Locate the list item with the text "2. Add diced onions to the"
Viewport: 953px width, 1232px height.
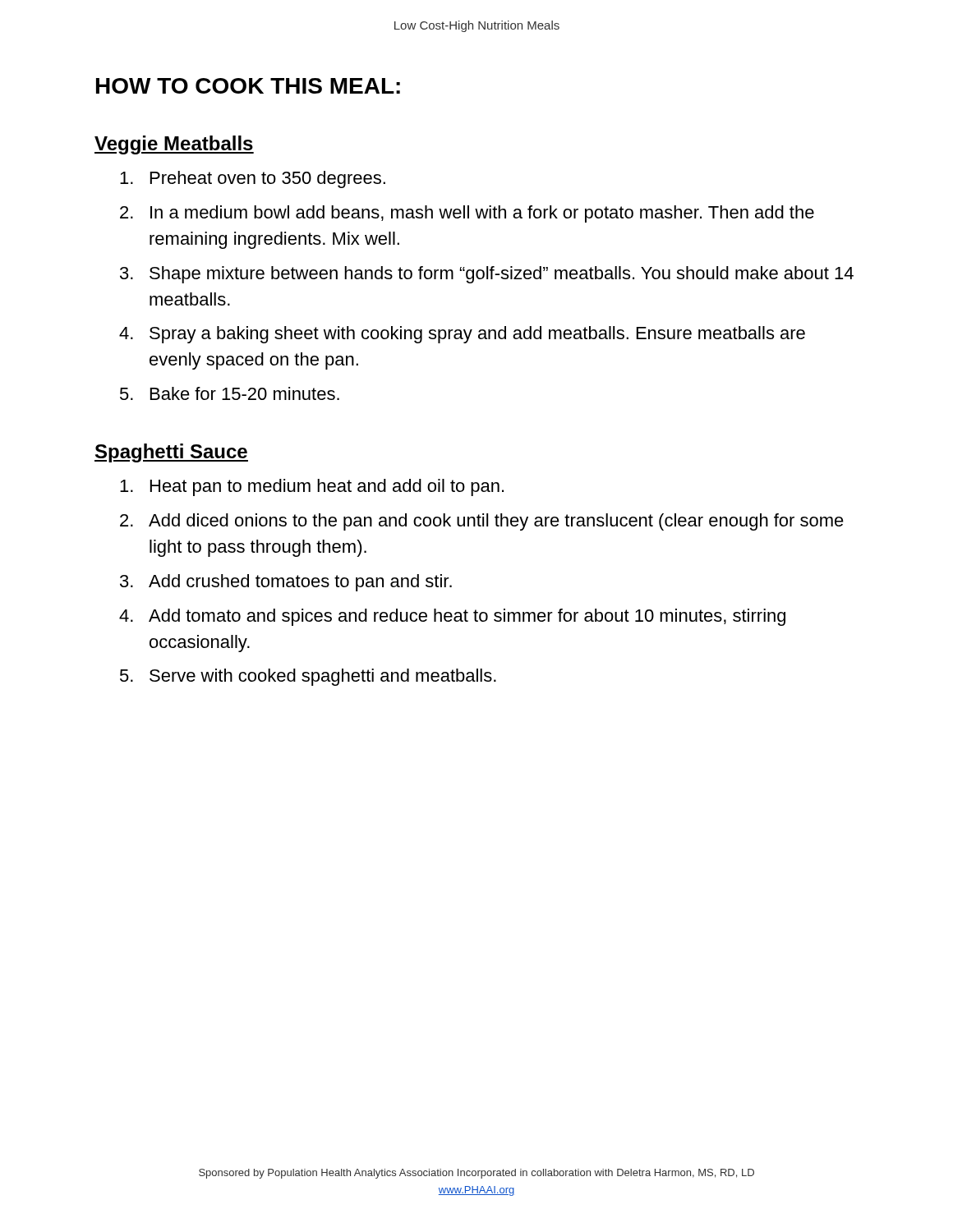[x=489, y=534]
